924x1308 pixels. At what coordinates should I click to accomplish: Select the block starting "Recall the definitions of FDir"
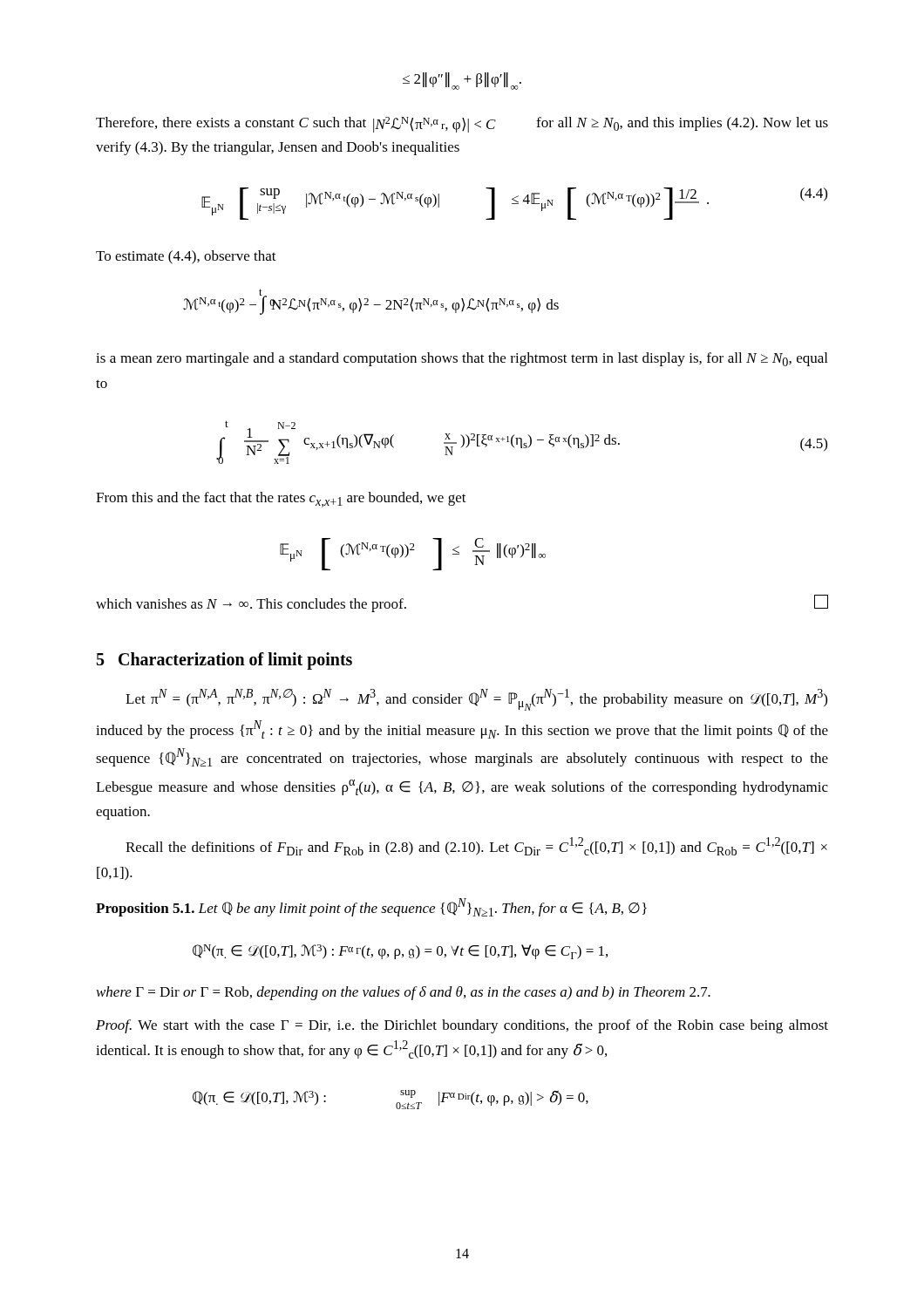[462, 858]
